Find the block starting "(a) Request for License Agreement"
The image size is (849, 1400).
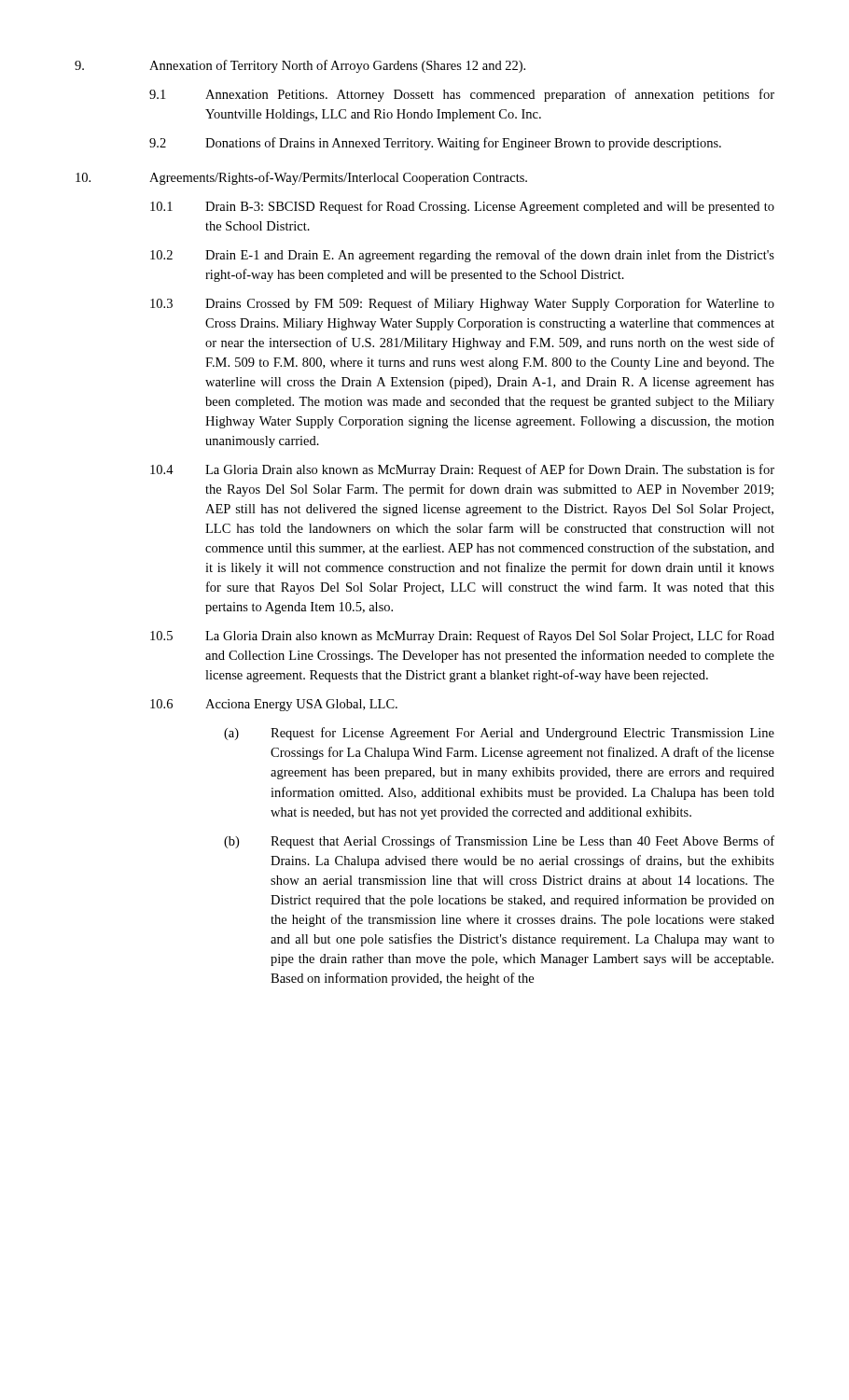point(499,773)
